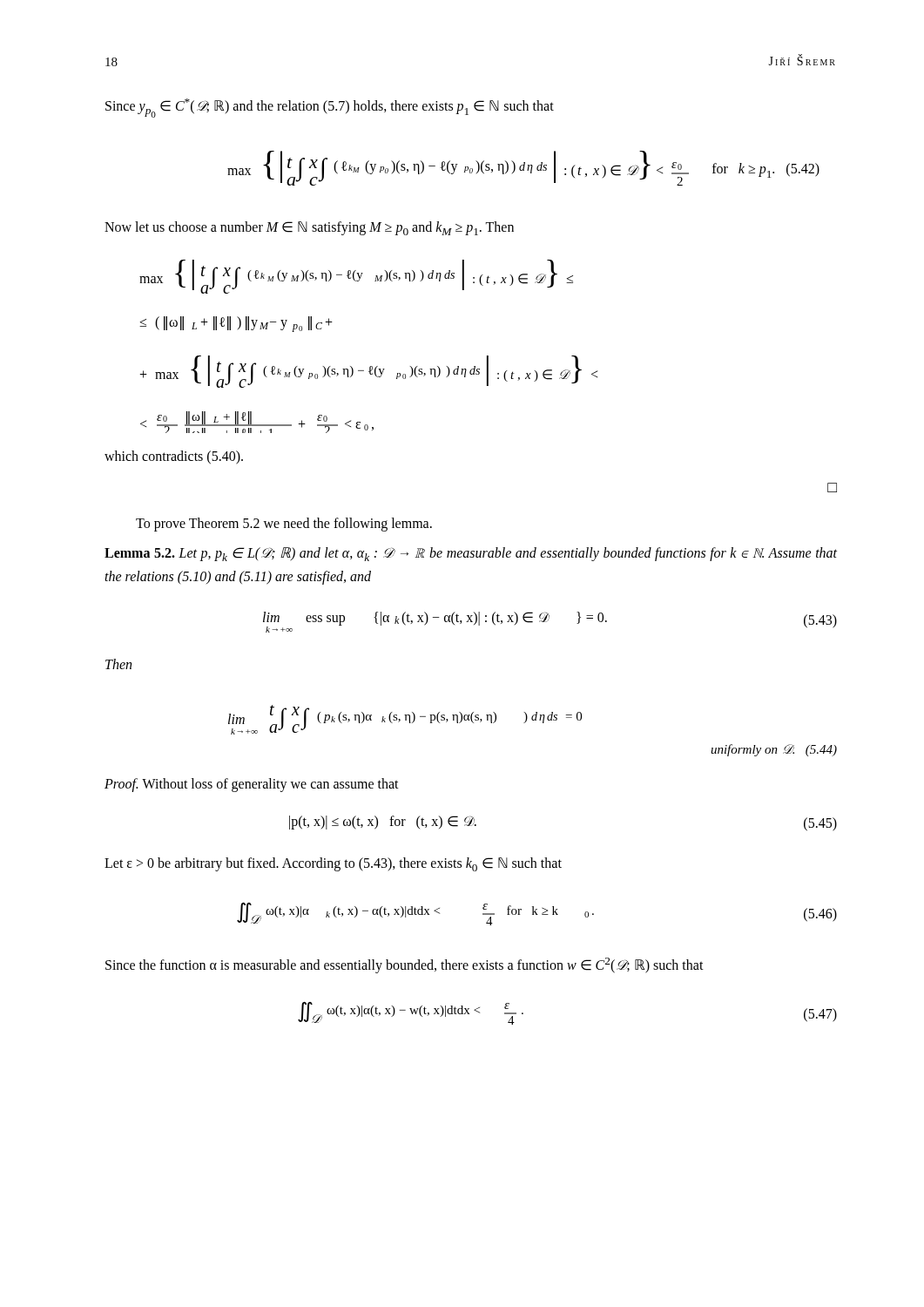Click on the text block with the text "Now let us choose a number M"

point(471,229)
